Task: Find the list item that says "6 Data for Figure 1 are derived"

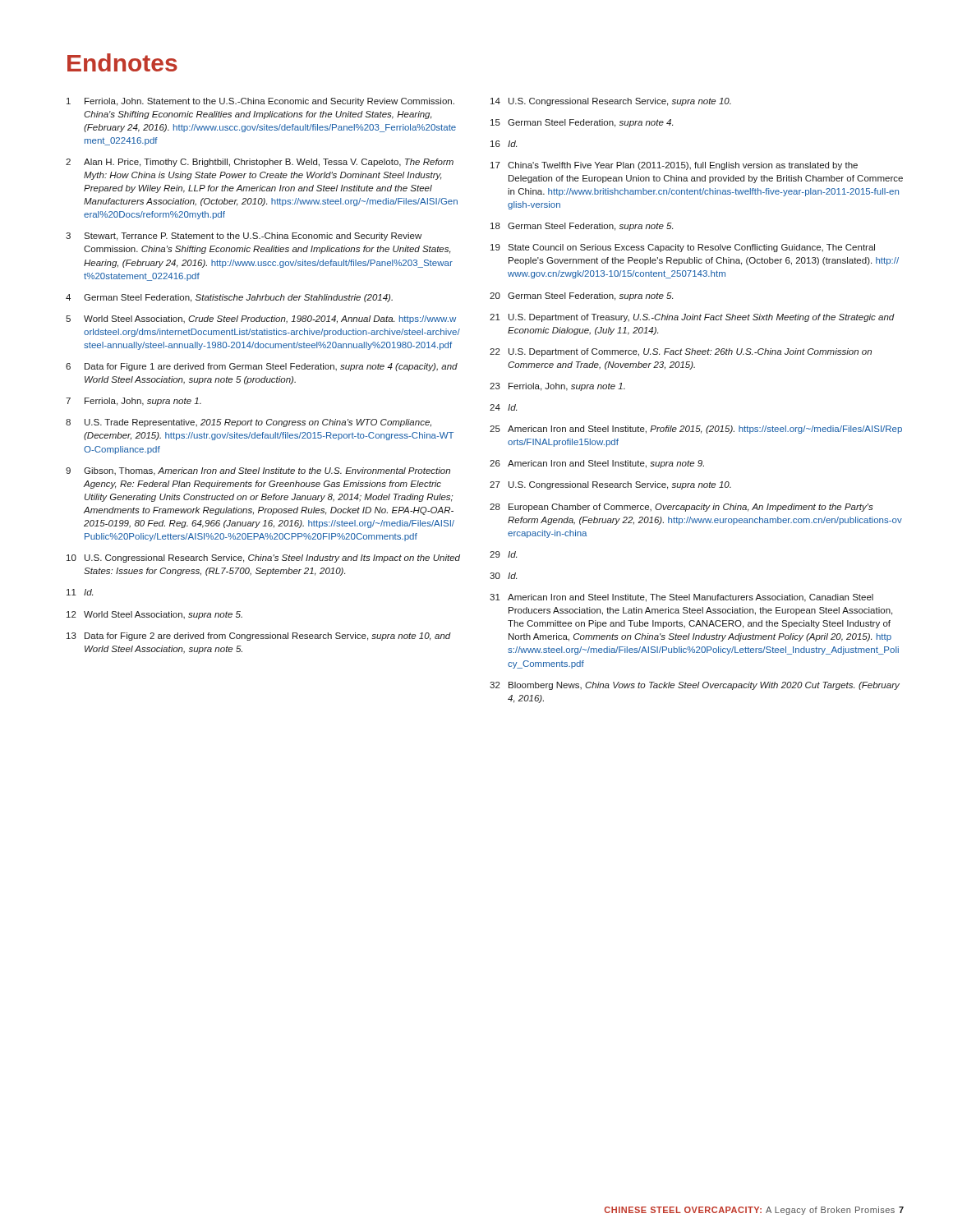Action: point(263,373)
